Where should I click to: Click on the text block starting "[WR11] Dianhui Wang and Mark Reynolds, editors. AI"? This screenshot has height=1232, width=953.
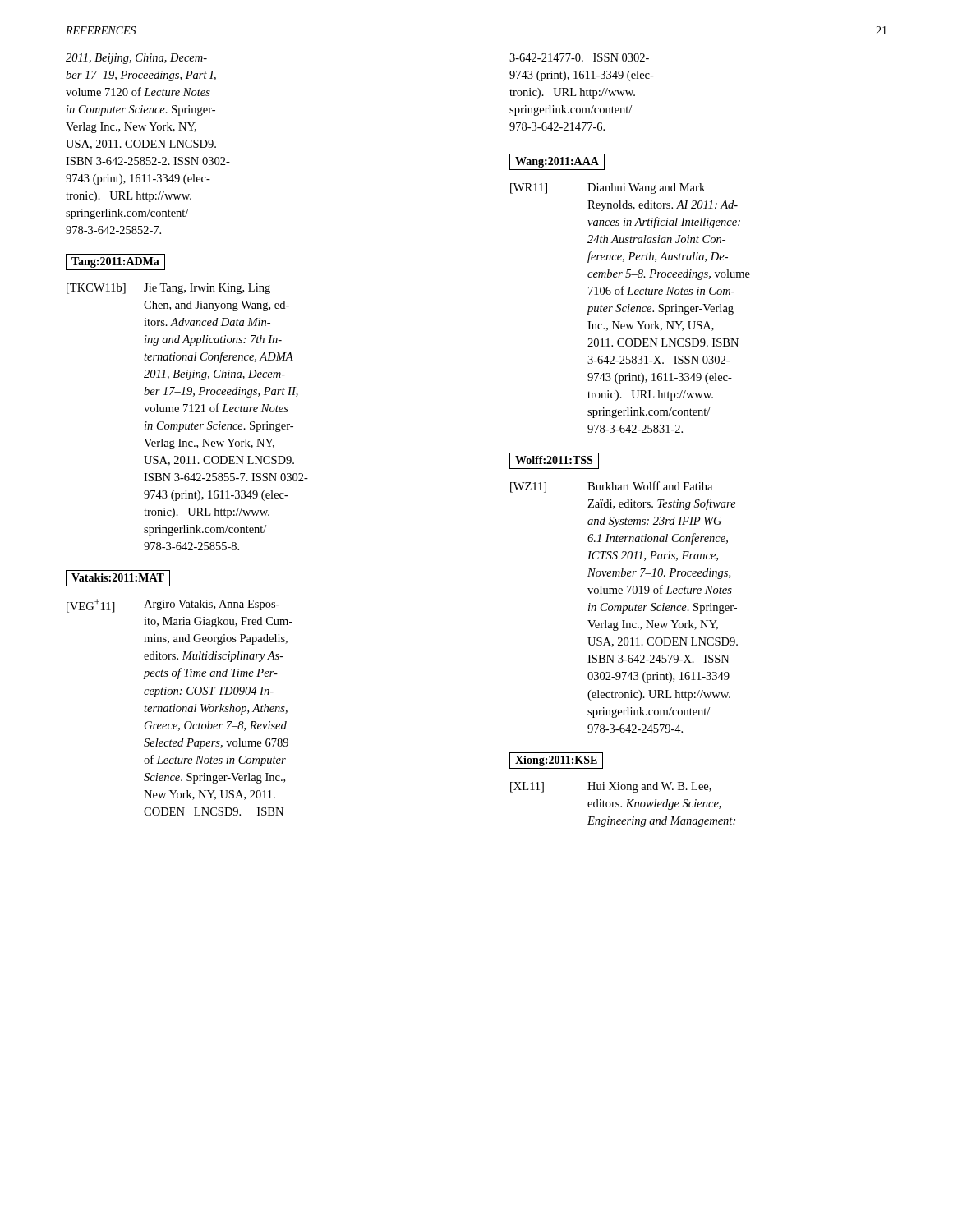698,309
